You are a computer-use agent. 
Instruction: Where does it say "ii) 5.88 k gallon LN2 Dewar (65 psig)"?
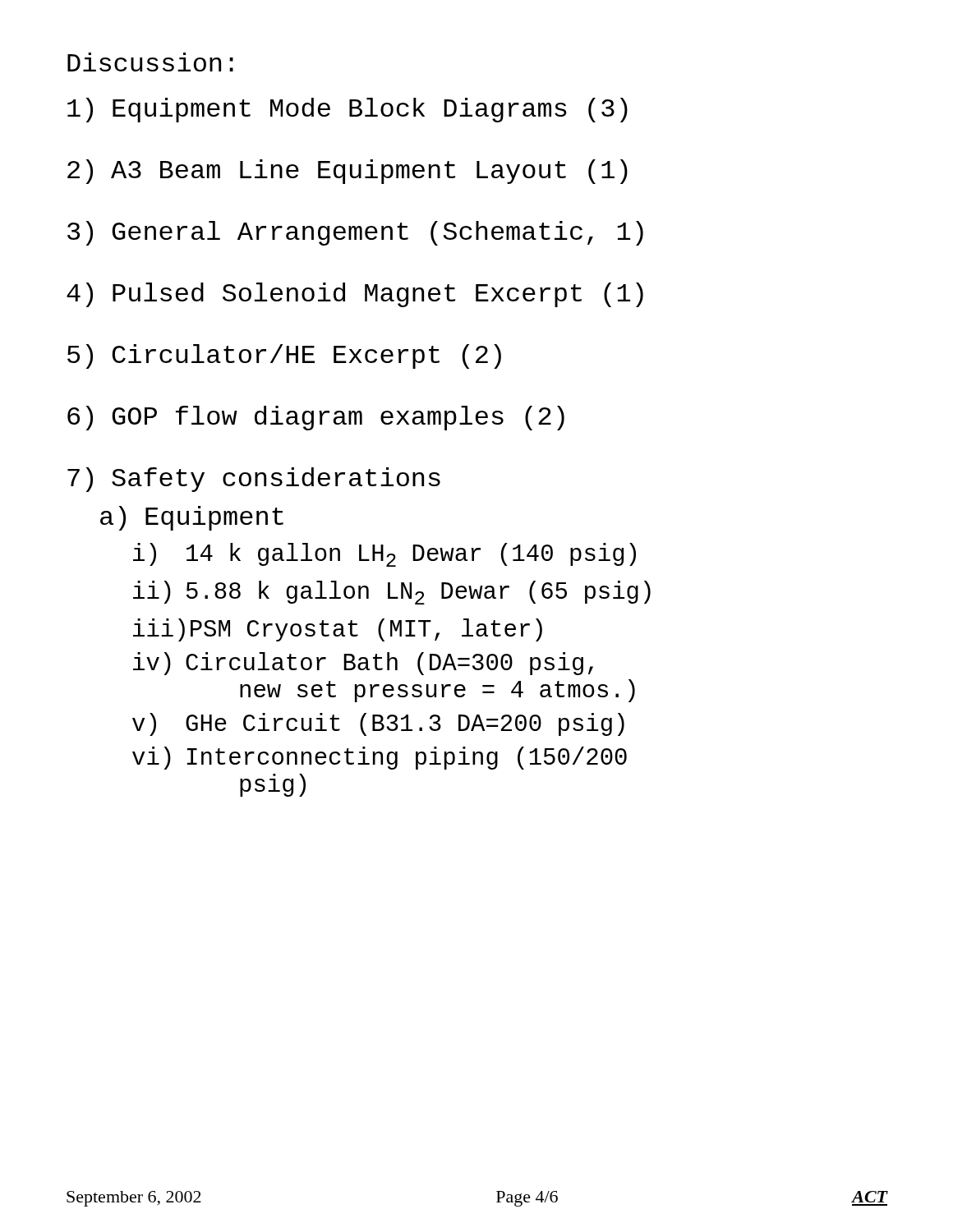pyautogui.click(x=393, y=594)
